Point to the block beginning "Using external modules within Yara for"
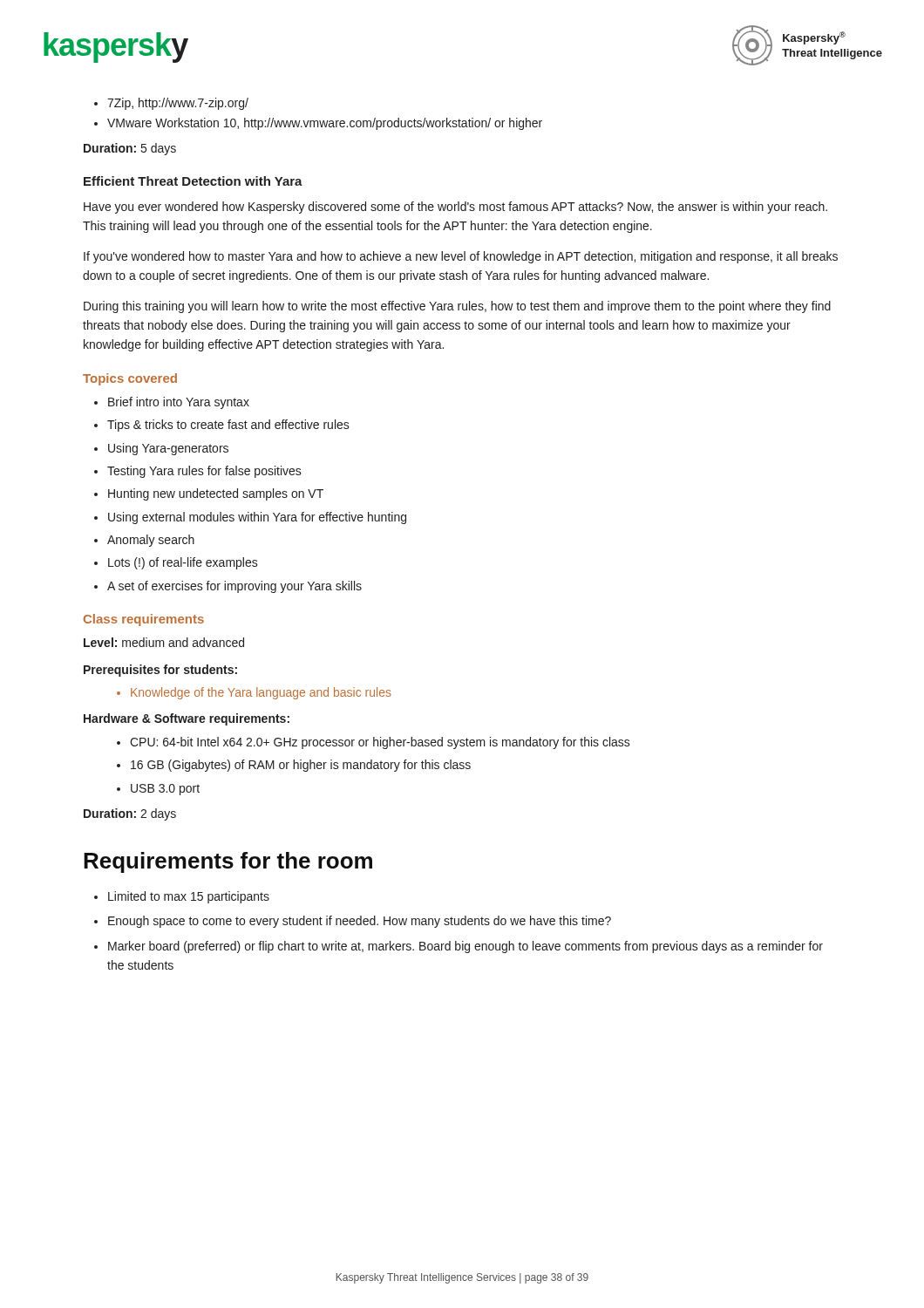924x1308 pixels. click(x=250, y=518)
